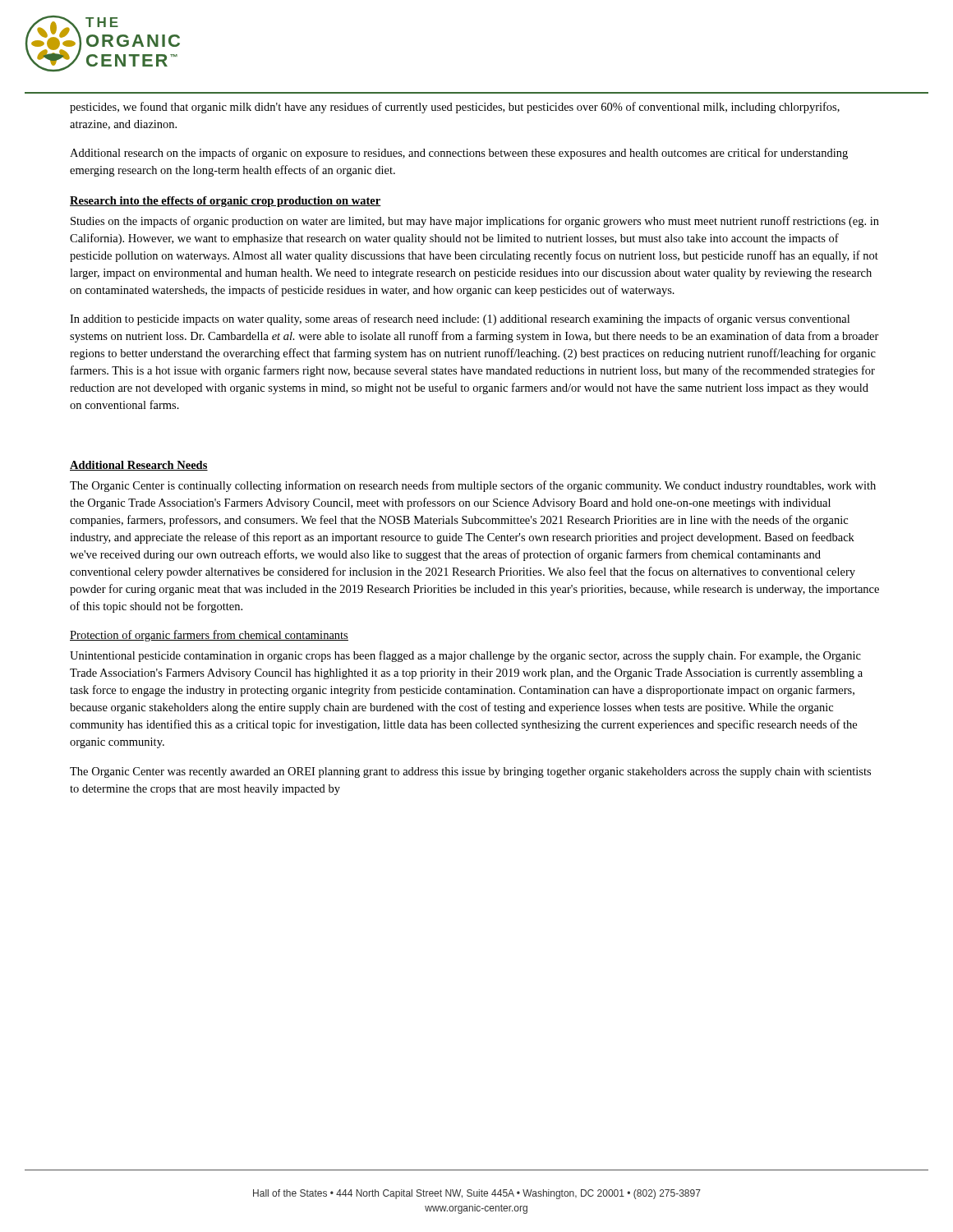953x1232 pixels.
Task: Find the text block with the text "The Organic Center is continually collecting information on"
Action: pos(476,546)
